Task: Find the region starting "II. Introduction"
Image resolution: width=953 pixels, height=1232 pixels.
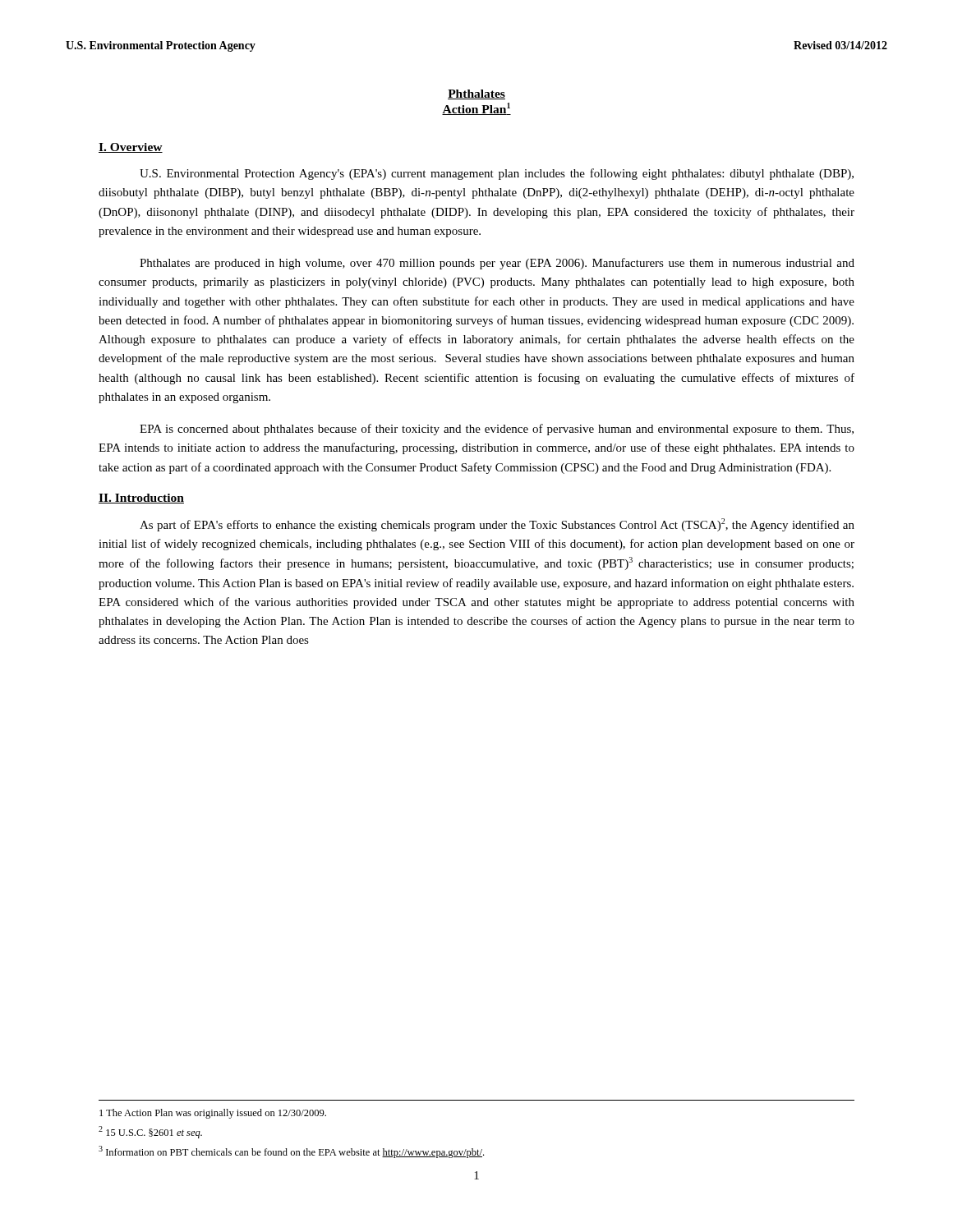Action: coord(141,497)
